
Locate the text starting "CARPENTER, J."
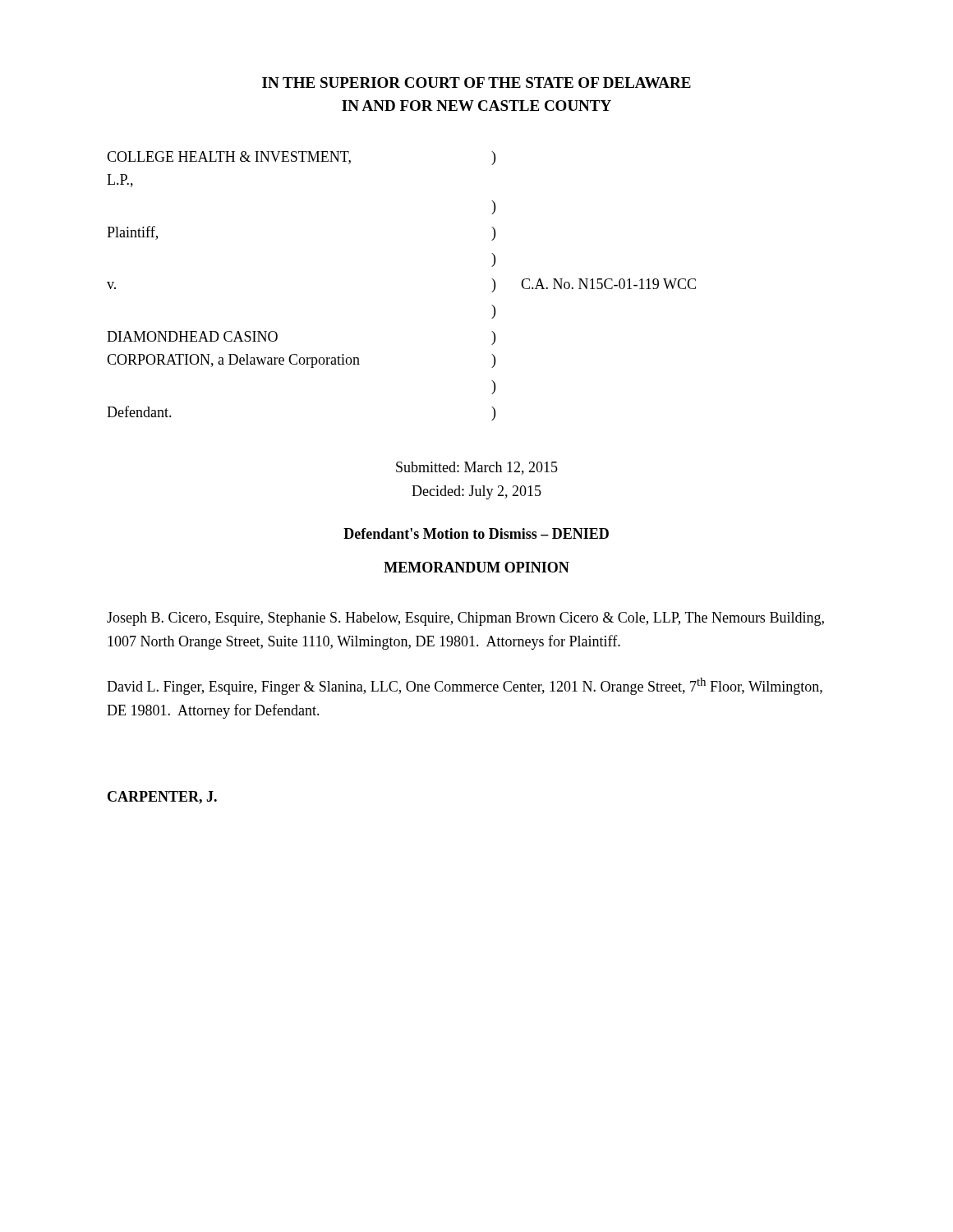click(x=162, y=796)
